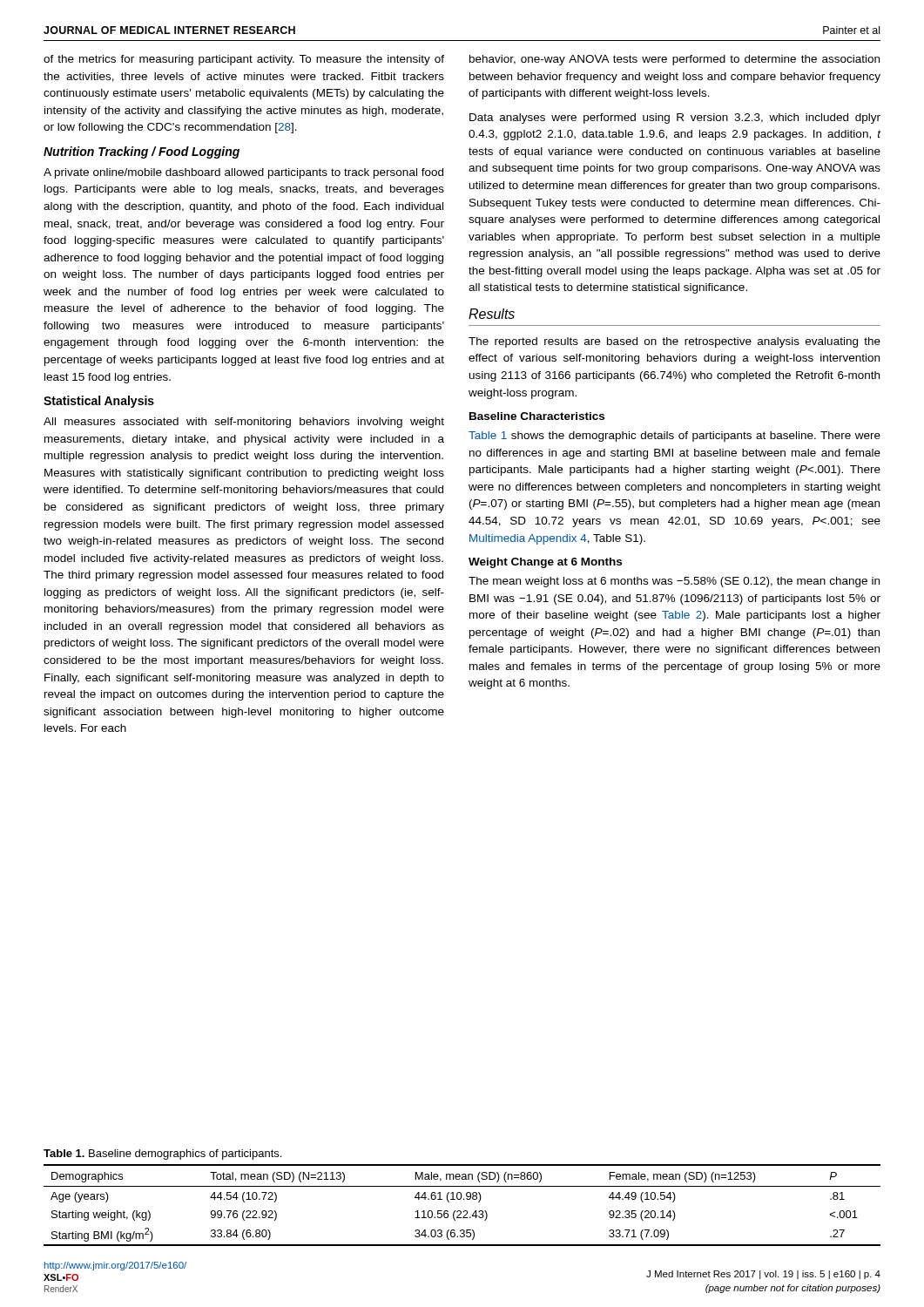Find the passage starting "behavior, one-way ANOVA tests"
This screenshot has width=924, height=1307.
coord(675,76)
